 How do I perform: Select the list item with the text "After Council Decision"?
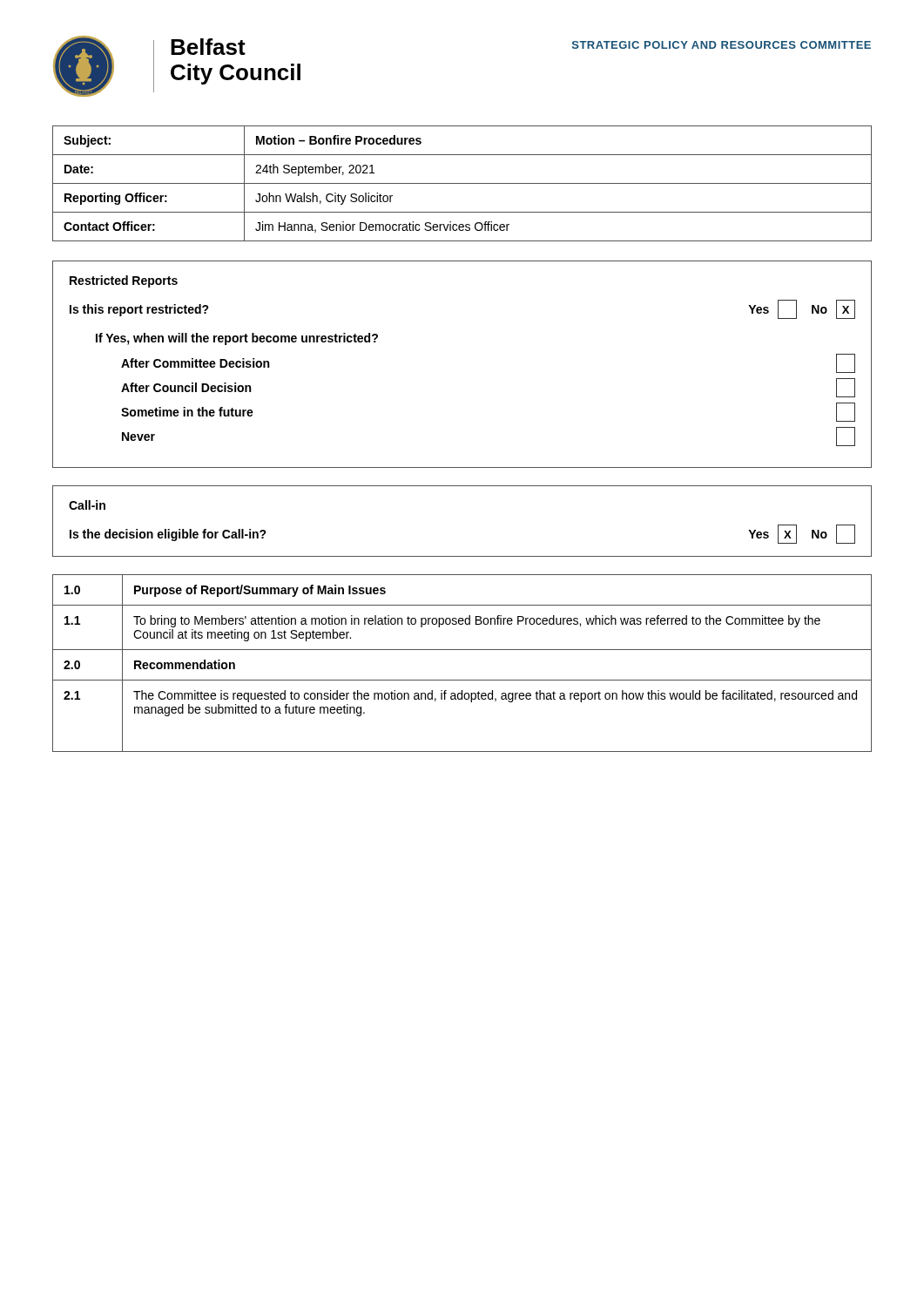click(192, 387)
